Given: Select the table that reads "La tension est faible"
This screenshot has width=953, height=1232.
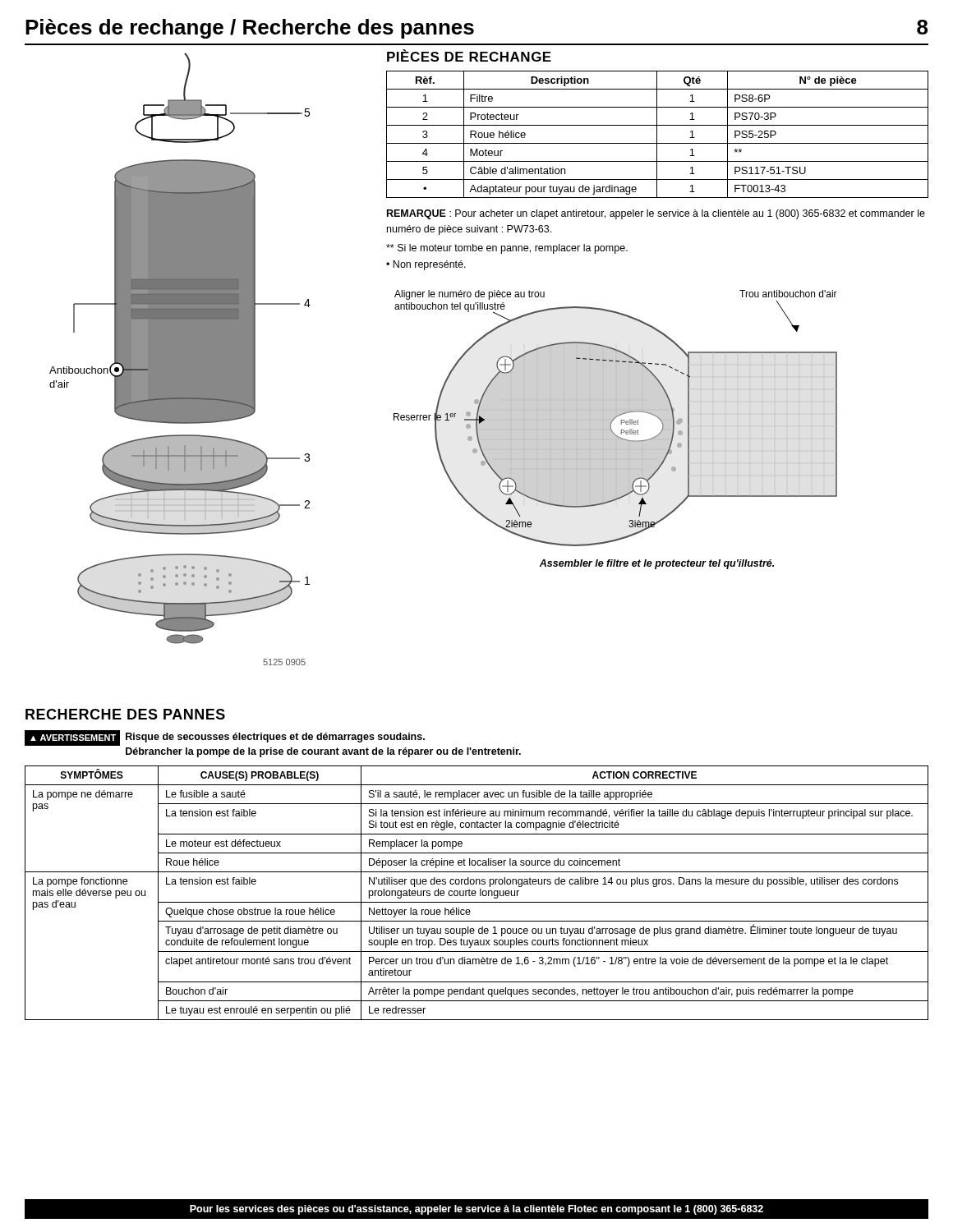Looking at the screenshot, I should (x=476, y=893).
